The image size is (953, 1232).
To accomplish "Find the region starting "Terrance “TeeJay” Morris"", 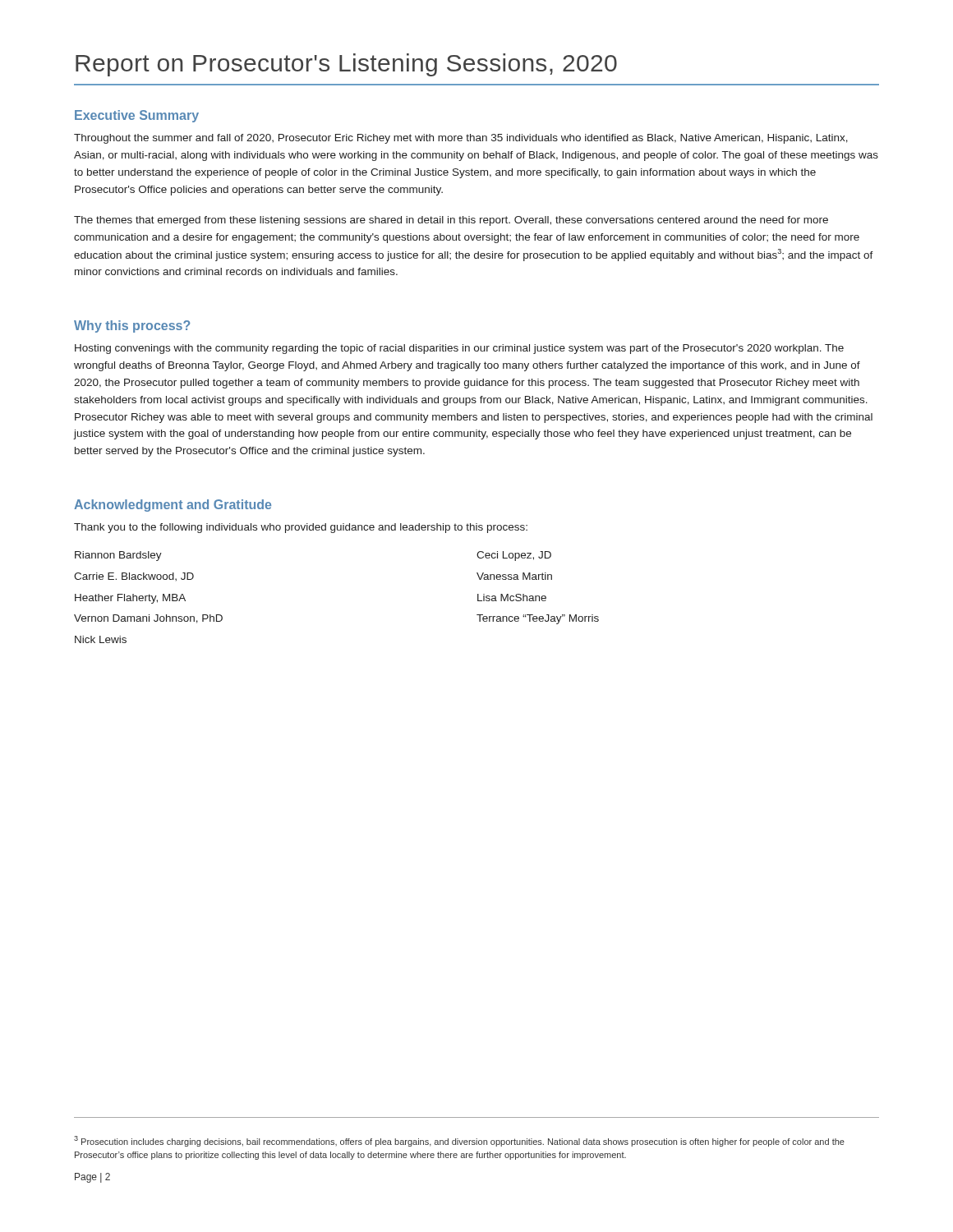I will point(538,618).
